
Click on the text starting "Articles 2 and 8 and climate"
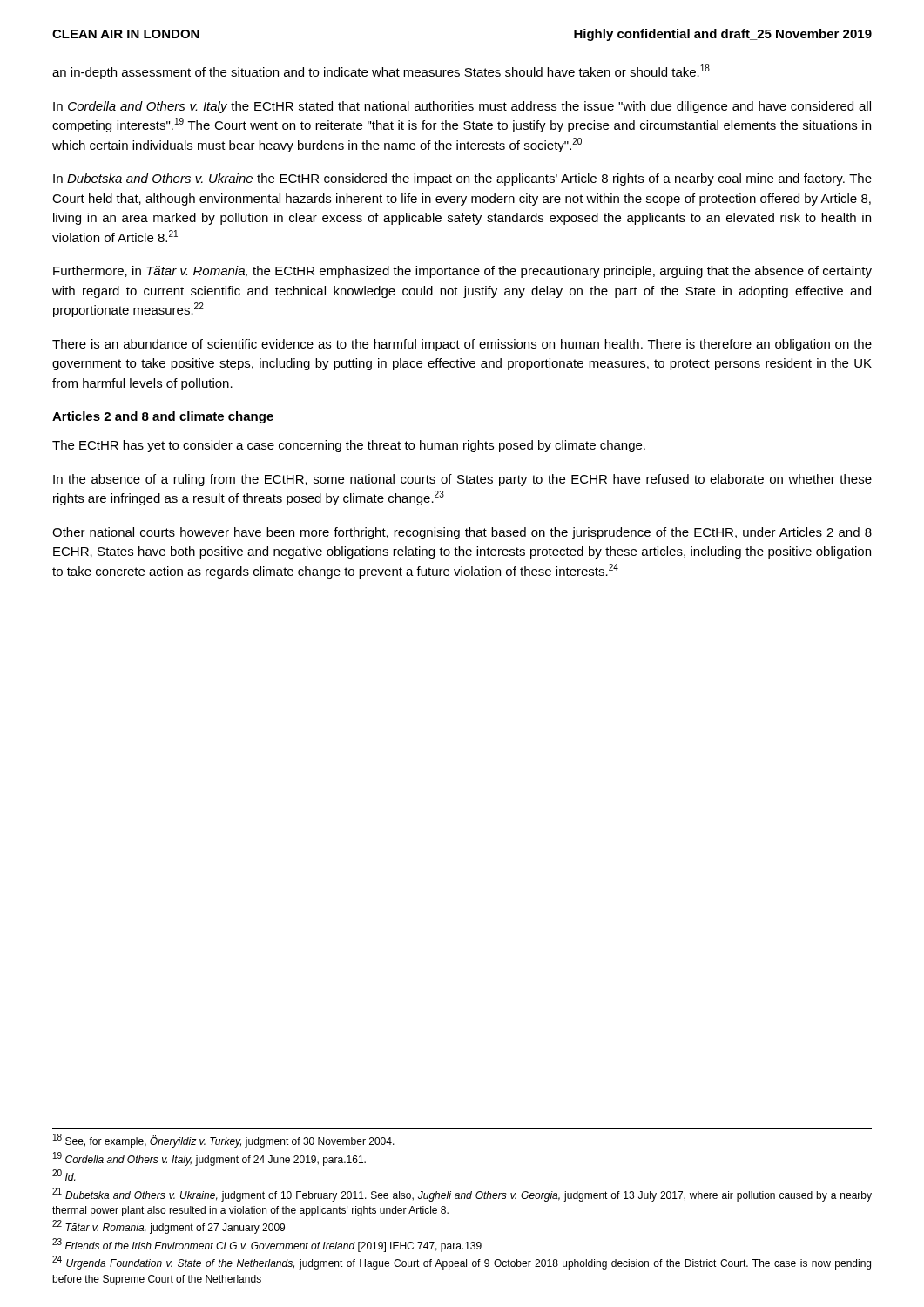[x=163, y=416]
